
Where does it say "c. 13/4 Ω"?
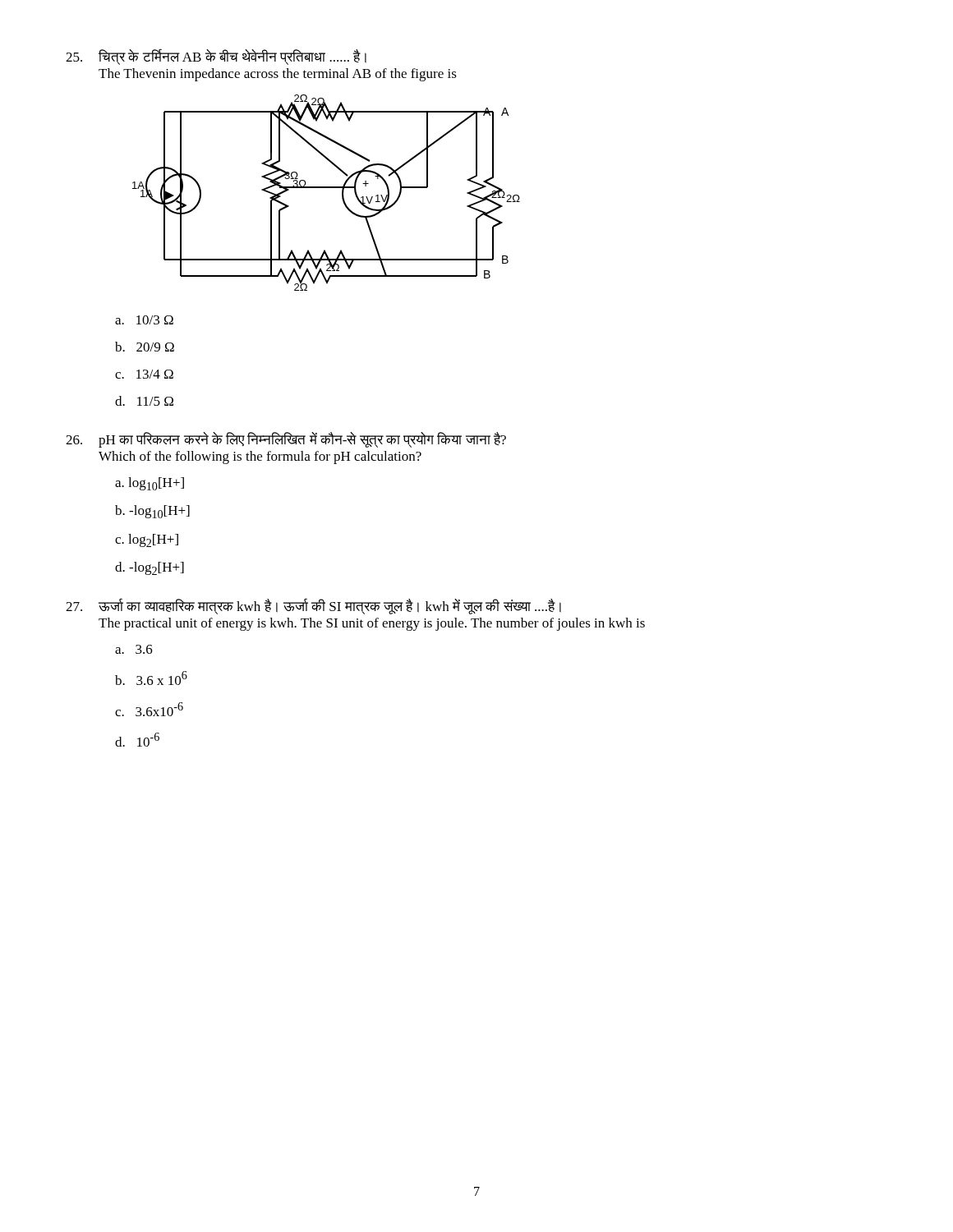[x=144, y=374]
